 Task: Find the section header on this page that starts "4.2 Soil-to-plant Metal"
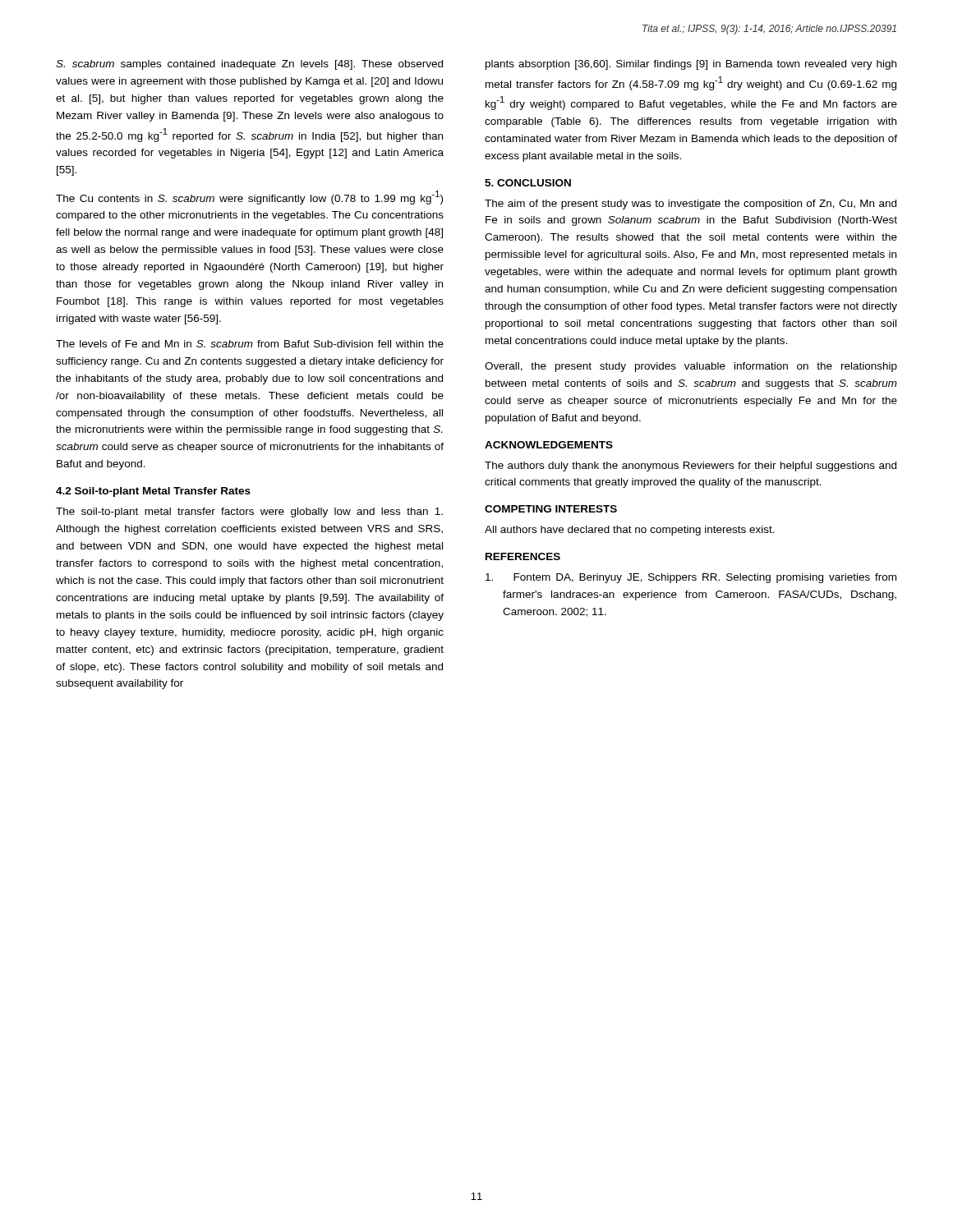pos(153,491)
